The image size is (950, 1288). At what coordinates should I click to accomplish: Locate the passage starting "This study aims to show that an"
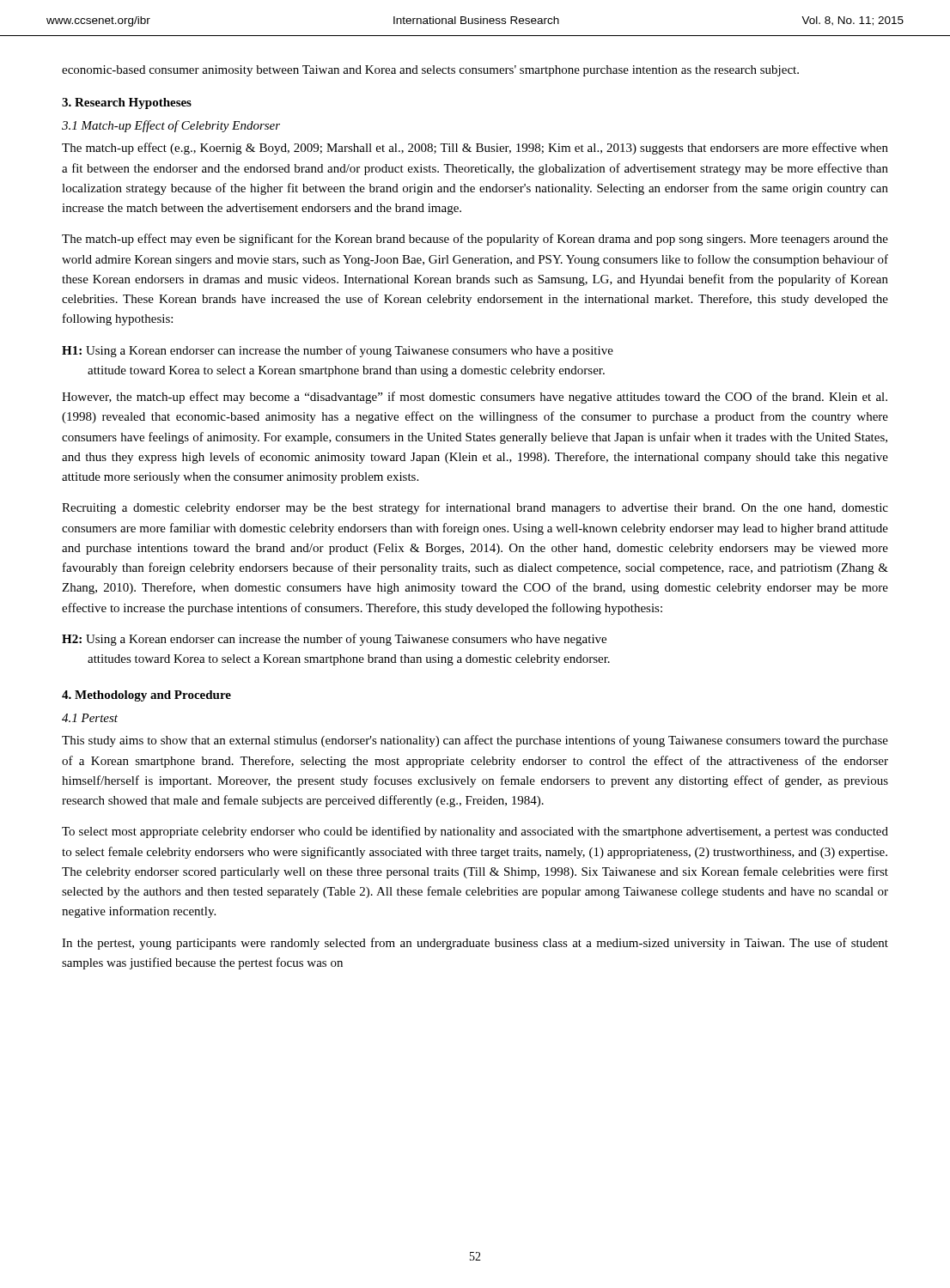coord(475,770)
